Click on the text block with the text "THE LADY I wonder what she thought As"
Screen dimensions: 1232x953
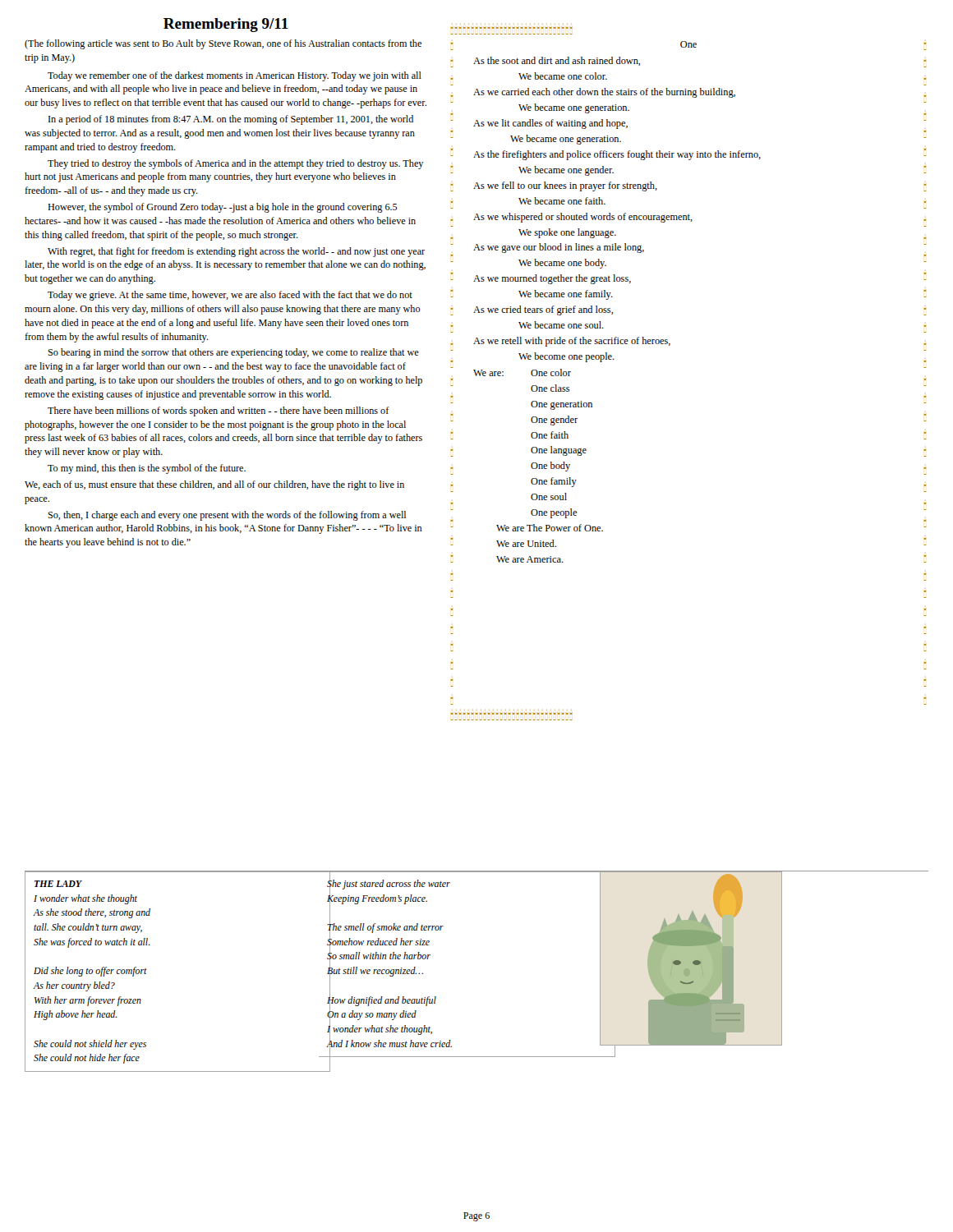point(58,884)
